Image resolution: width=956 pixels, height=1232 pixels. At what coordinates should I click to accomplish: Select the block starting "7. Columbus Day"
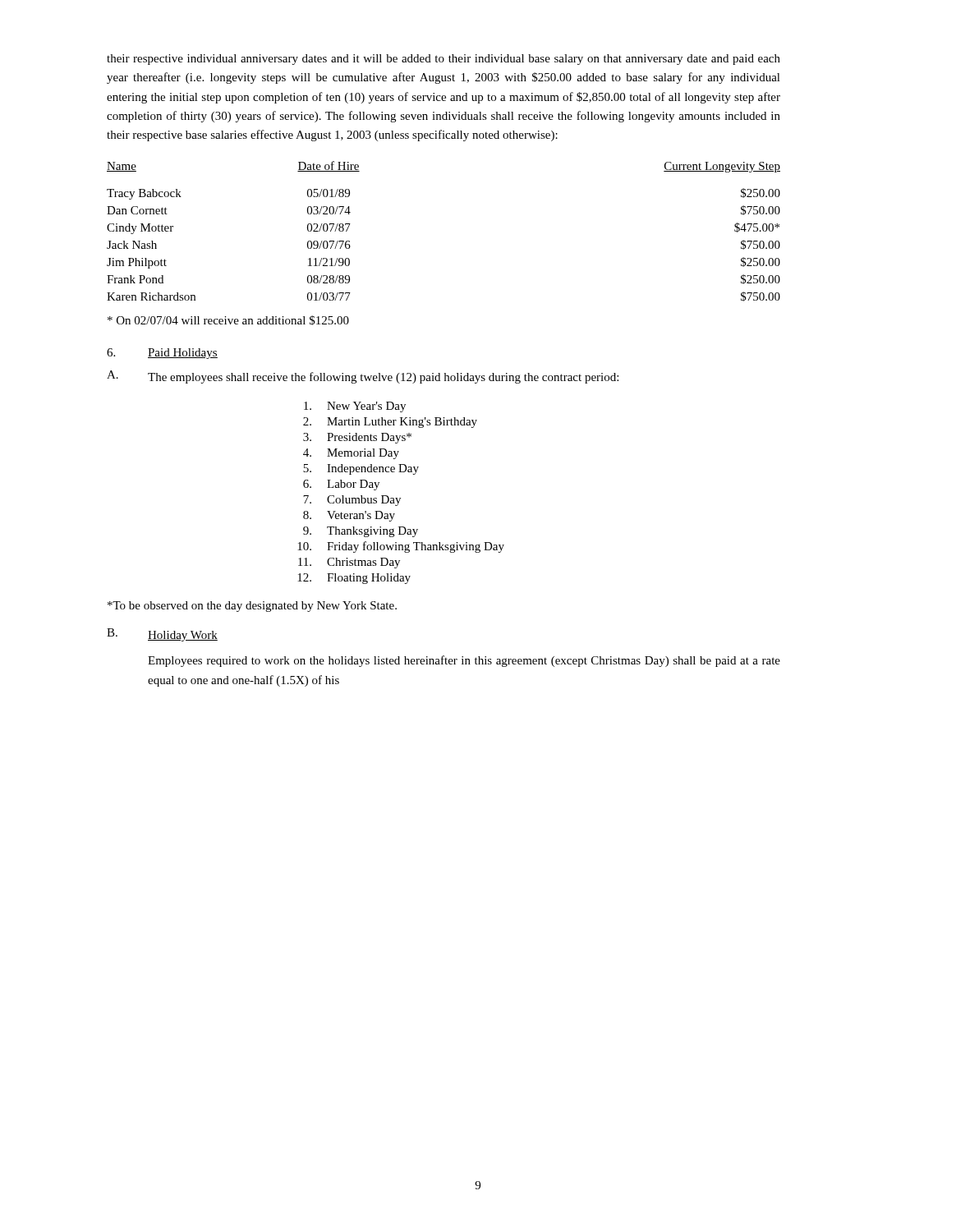point(336,499)
